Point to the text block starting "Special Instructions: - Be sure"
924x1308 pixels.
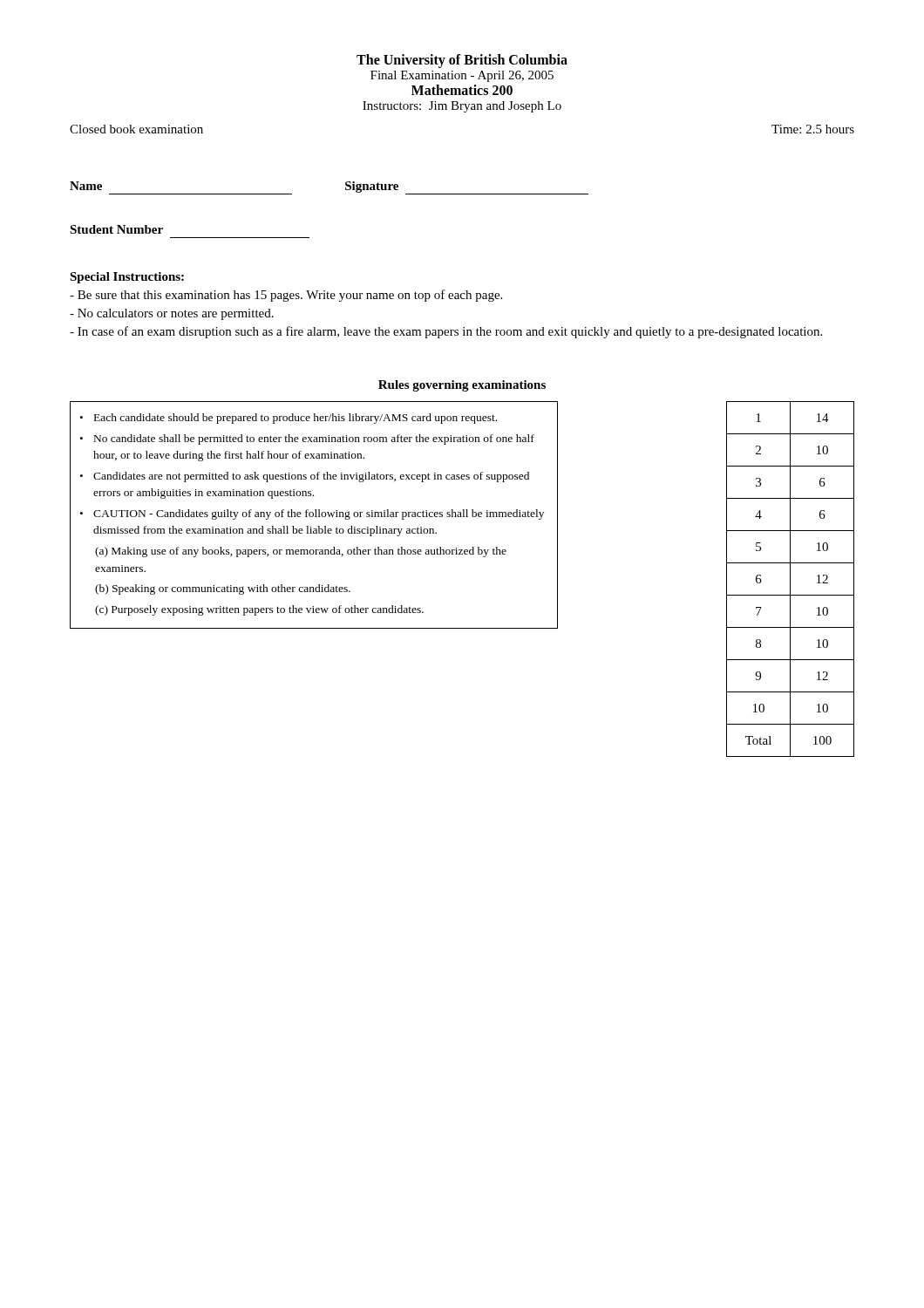pyautogui.click(x=462, y=304)
